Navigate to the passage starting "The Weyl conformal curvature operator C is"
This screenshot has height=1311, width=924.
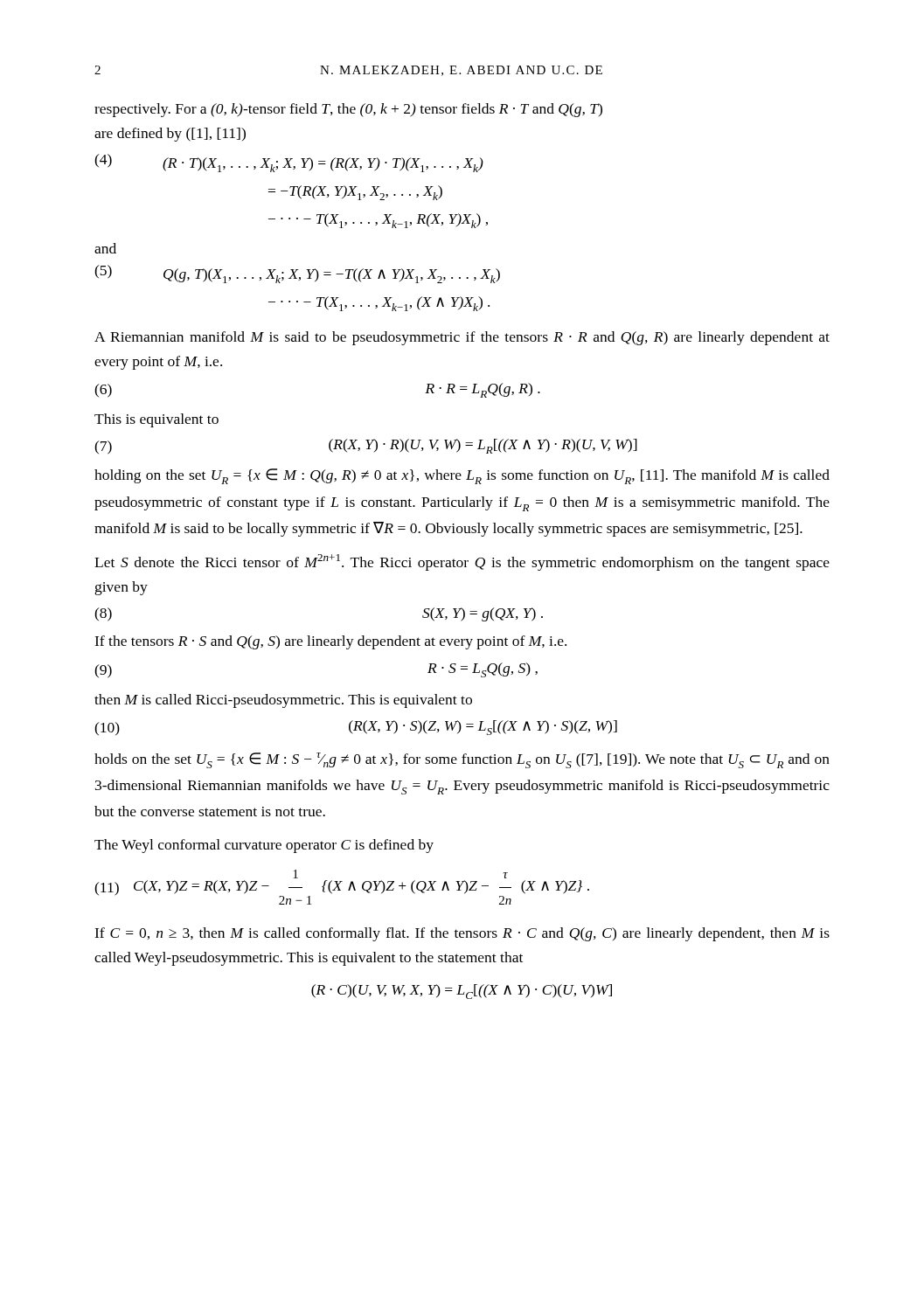tap(264, 844)
